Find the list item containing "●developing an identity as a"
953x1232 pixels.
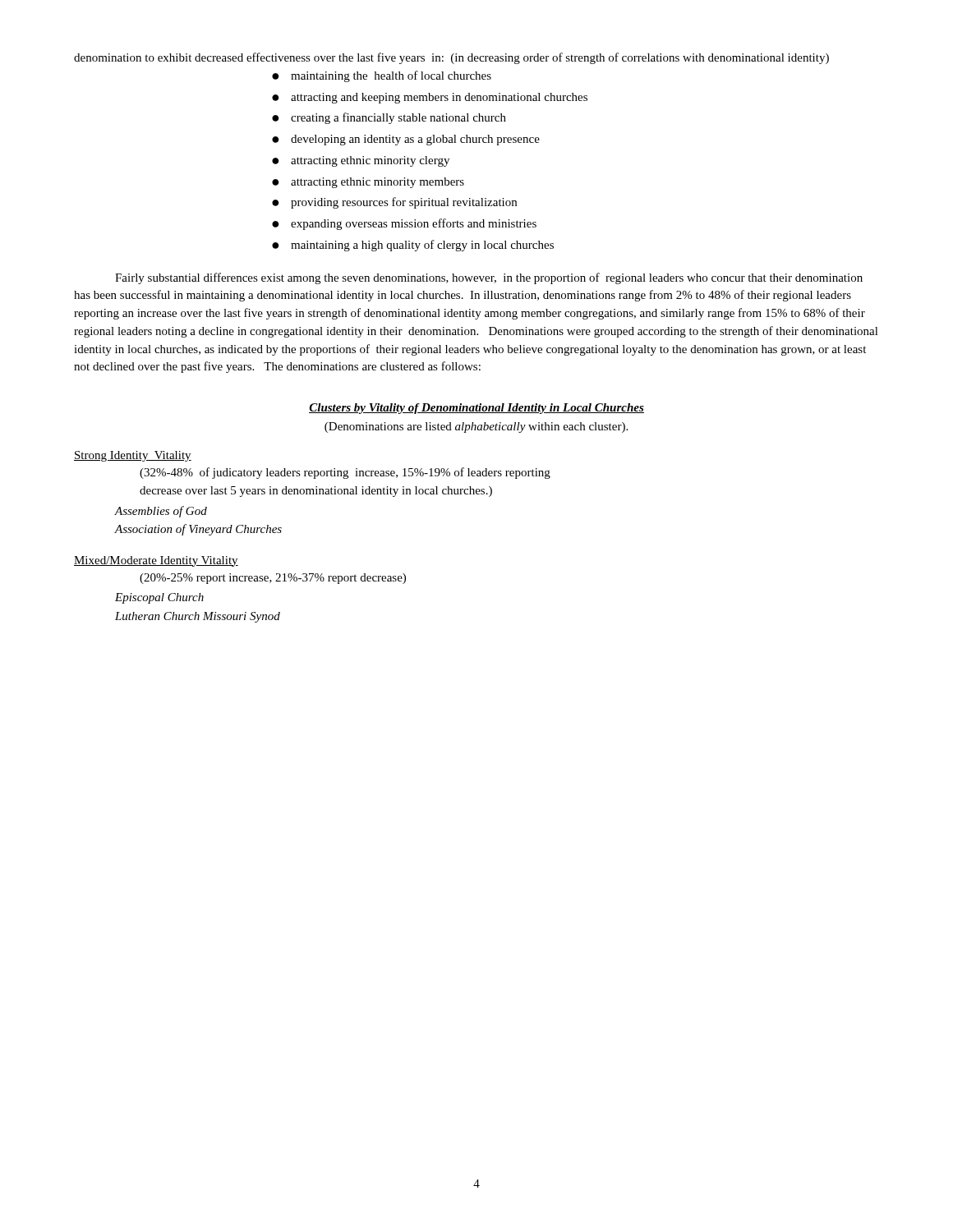click(x=405, y=140)
